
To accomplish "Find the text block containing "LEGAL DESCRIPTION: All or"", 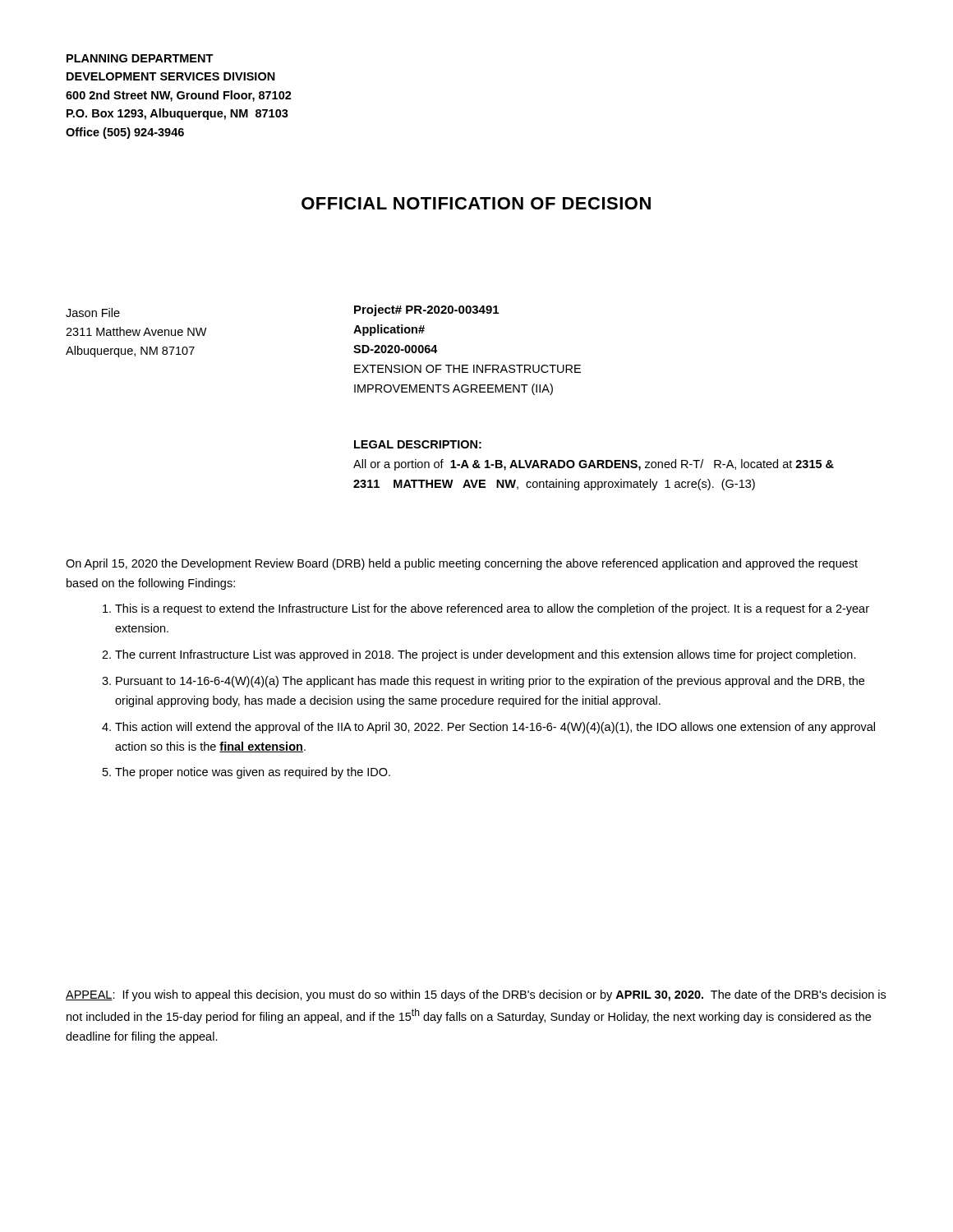I will pos(594,464).
